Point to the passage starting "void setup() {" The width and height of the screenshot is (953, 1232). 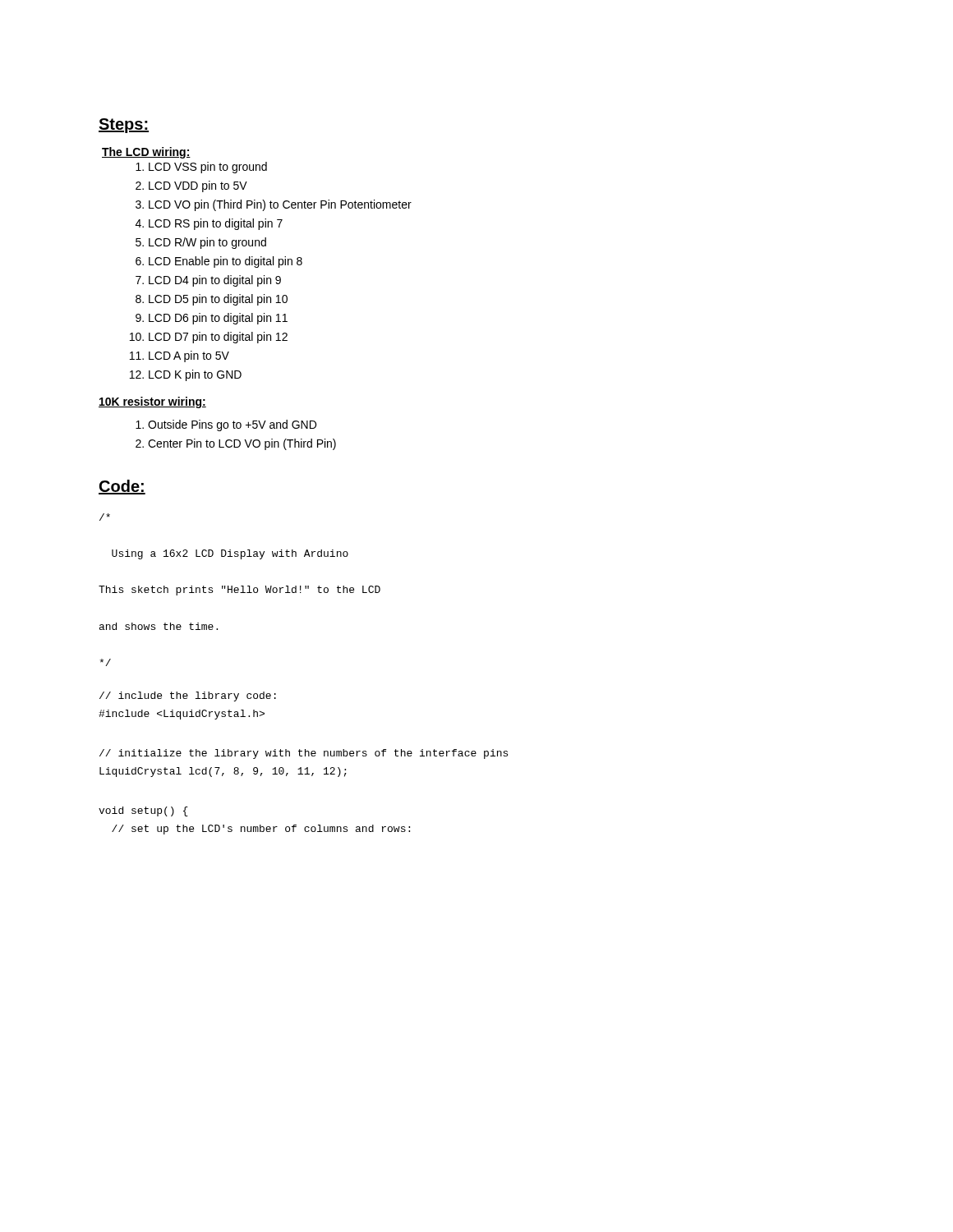pyautogui.click(x=143, y=811)
